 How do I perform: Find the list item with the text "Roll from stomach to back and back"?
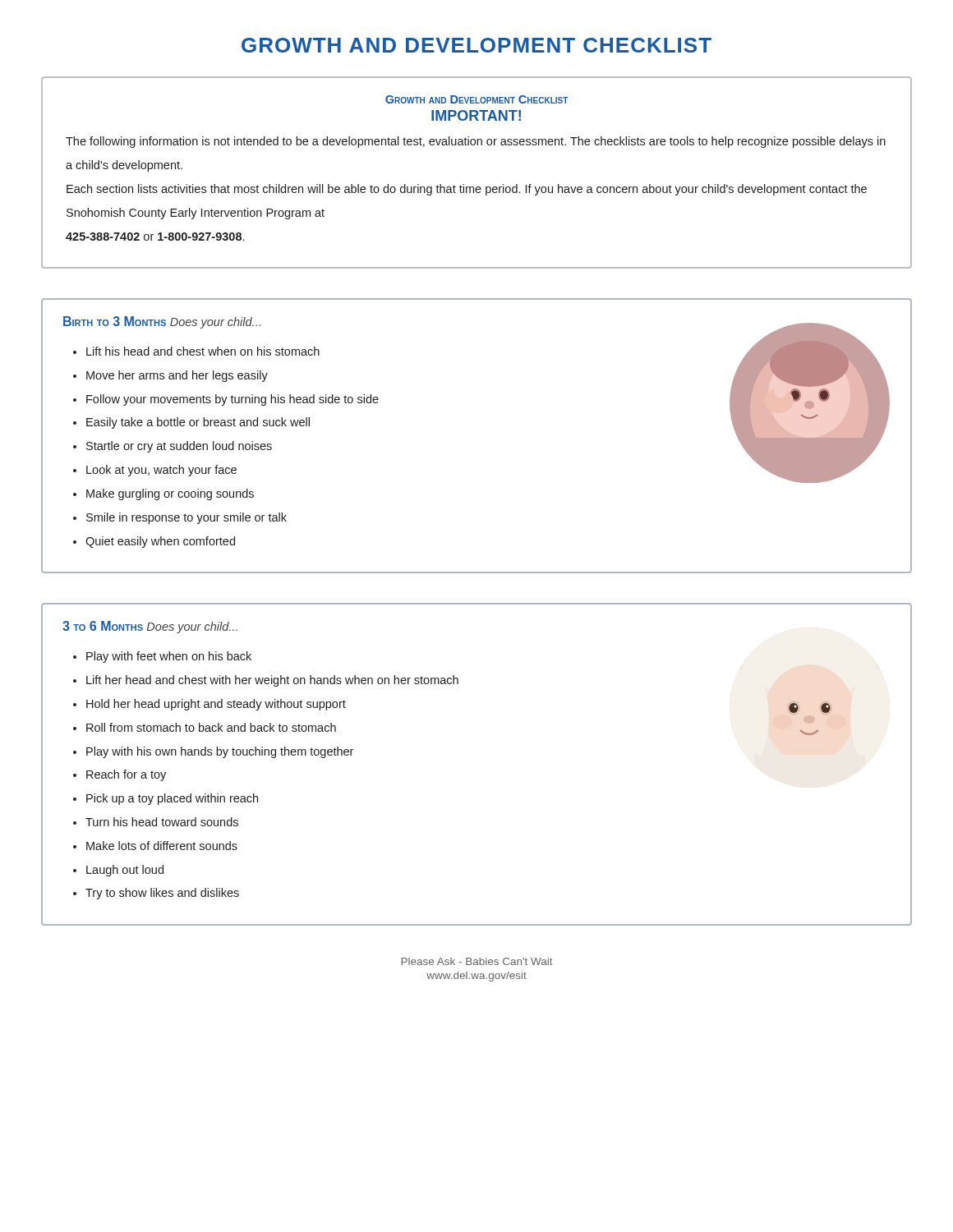(211, 727)
